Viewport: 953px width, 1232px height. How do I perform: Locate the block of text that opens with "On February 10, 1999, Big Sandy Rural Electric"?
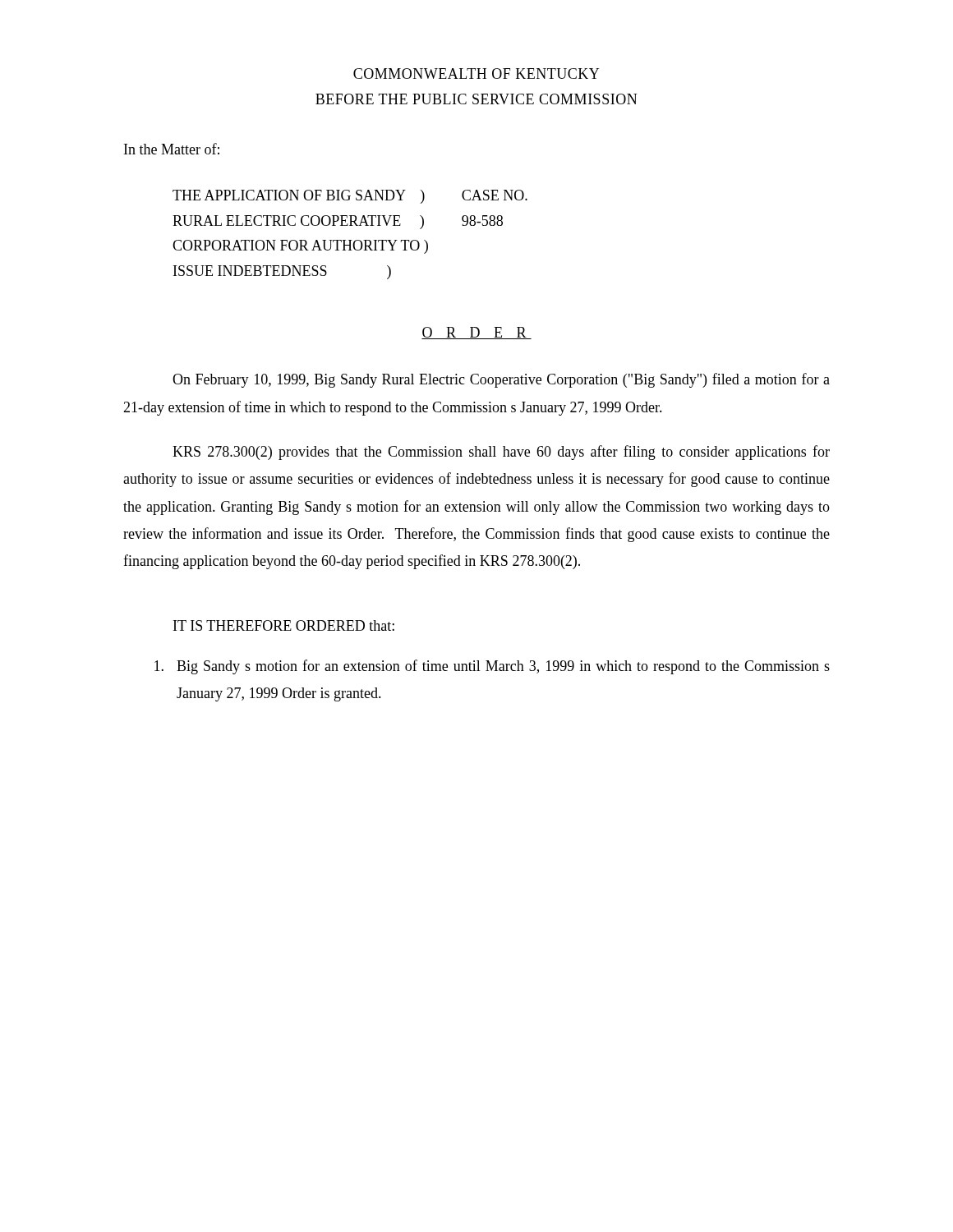pos(476,393)
